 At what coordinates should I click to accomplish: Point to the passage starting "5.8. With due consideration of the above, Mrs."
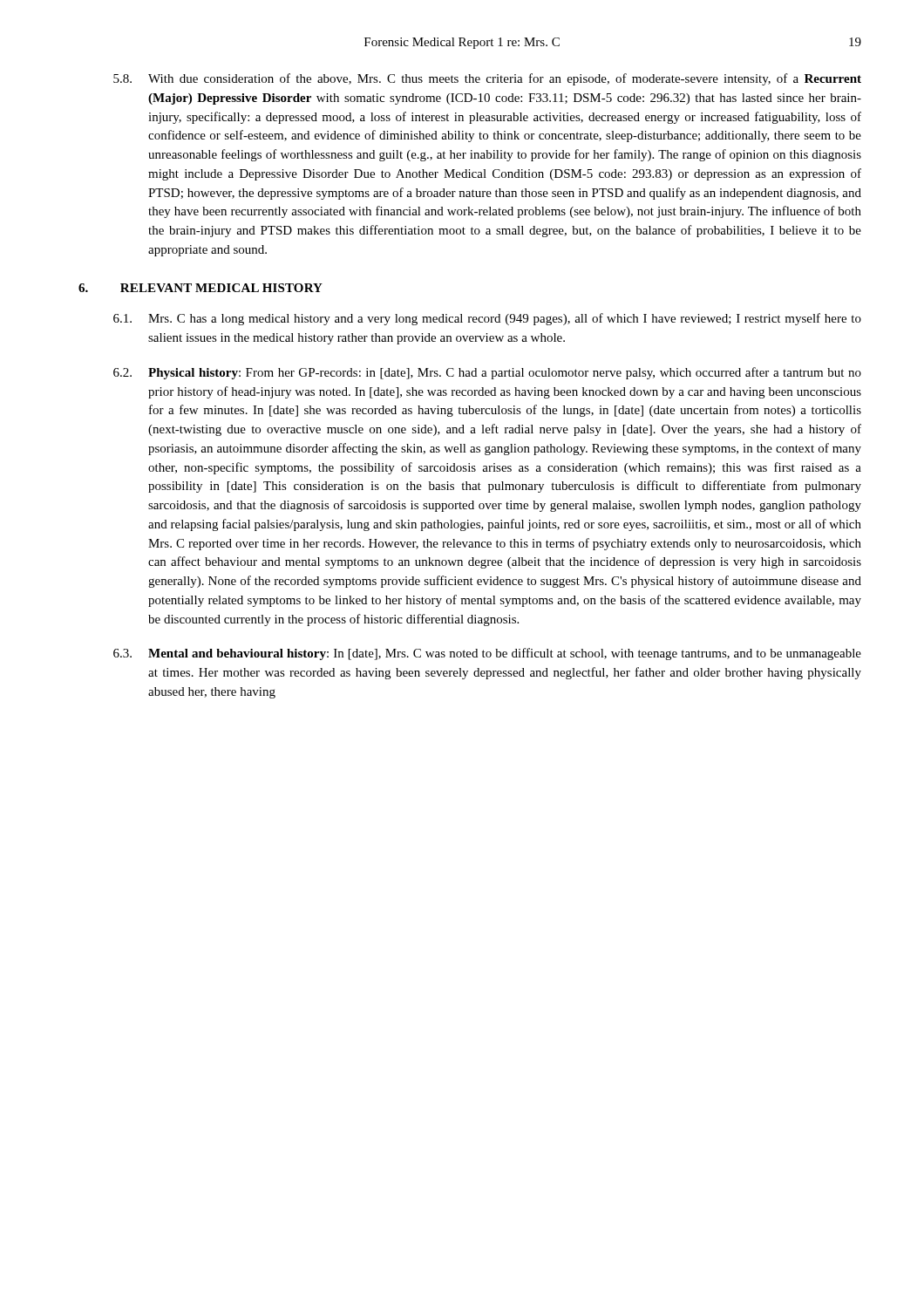click(x=470, y=165)
